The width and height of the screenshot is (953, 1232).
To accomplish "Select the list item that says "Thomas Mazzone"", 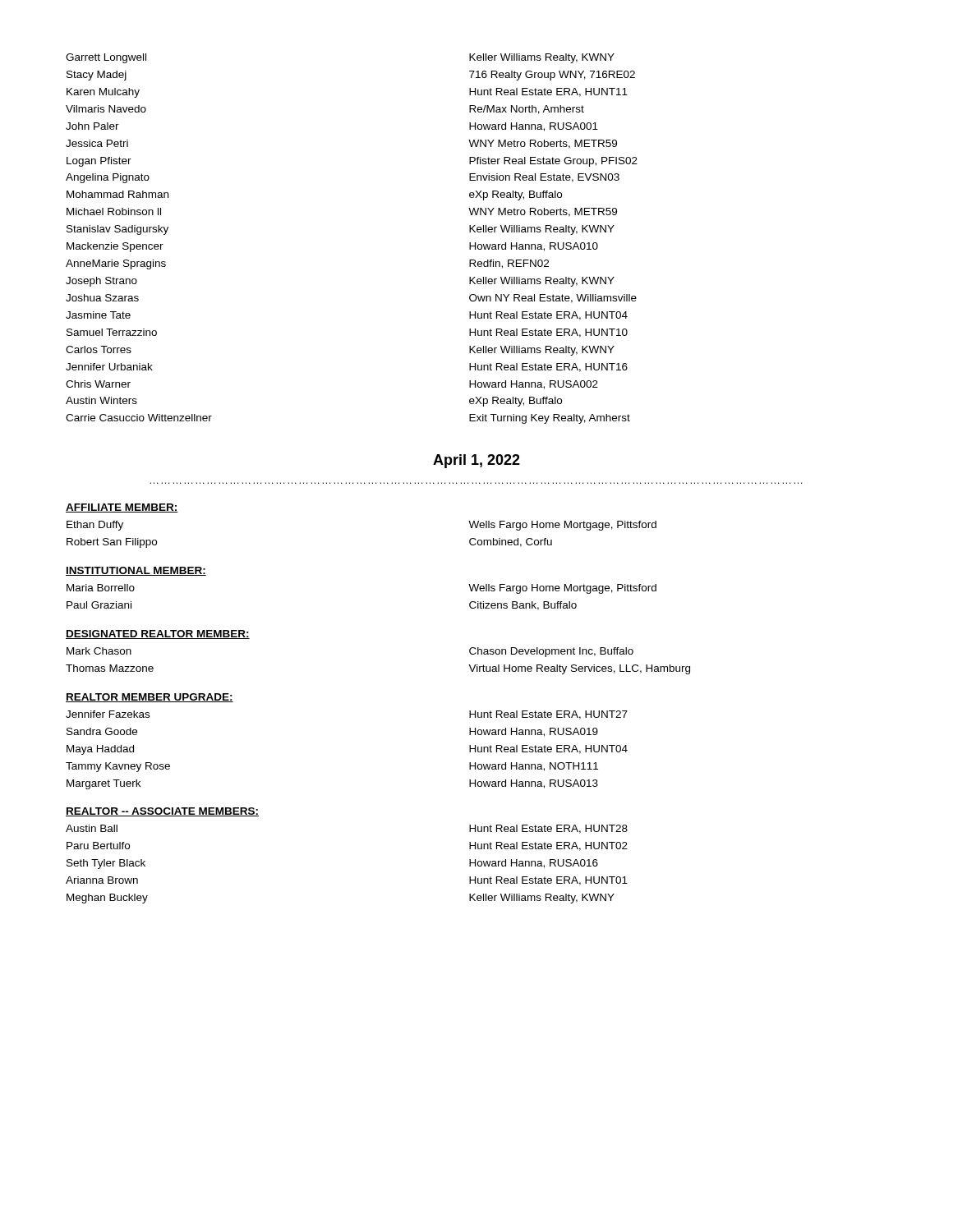I will click(x=110, y=668).
